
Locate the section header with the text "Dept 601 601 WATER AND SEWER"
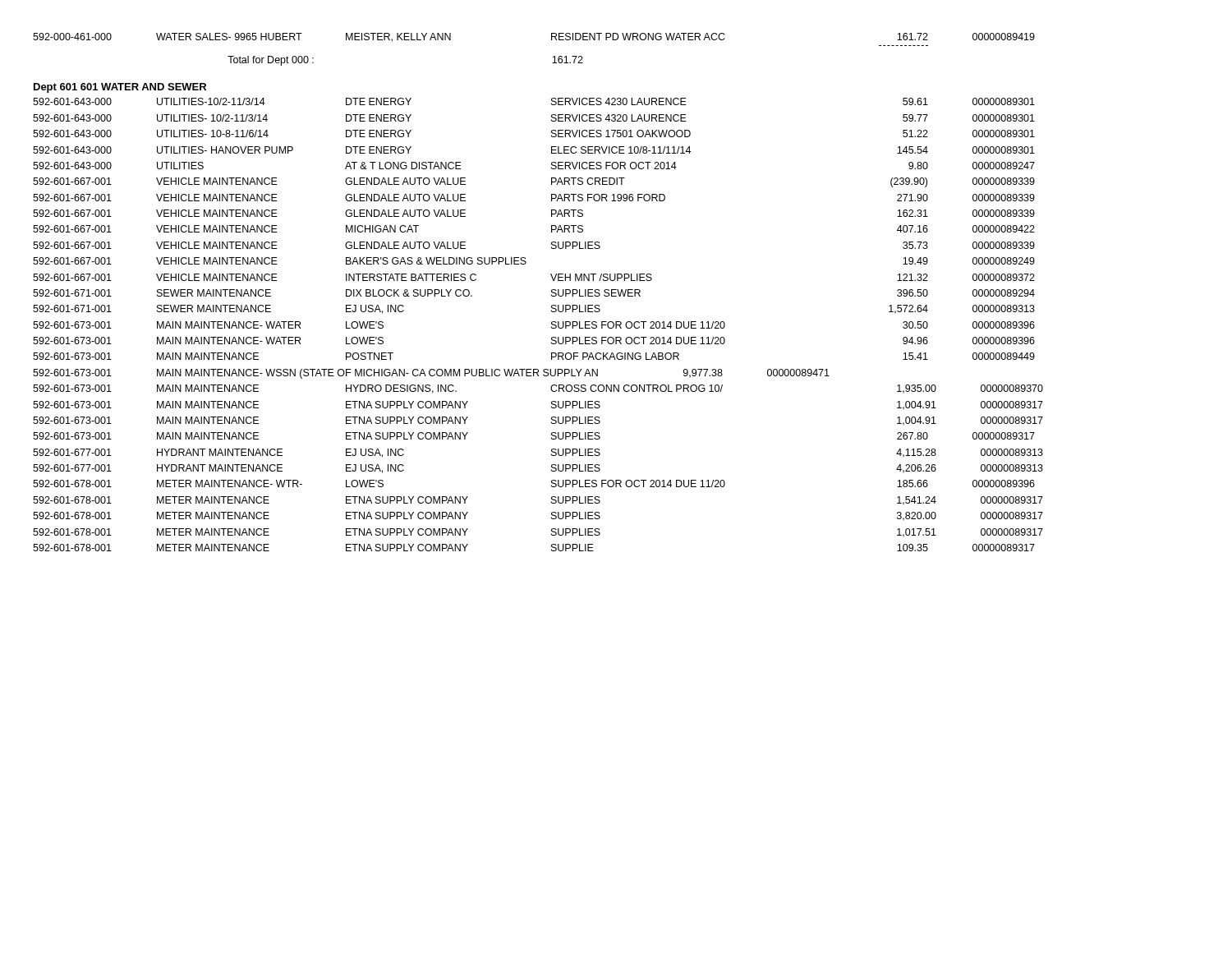120,87
